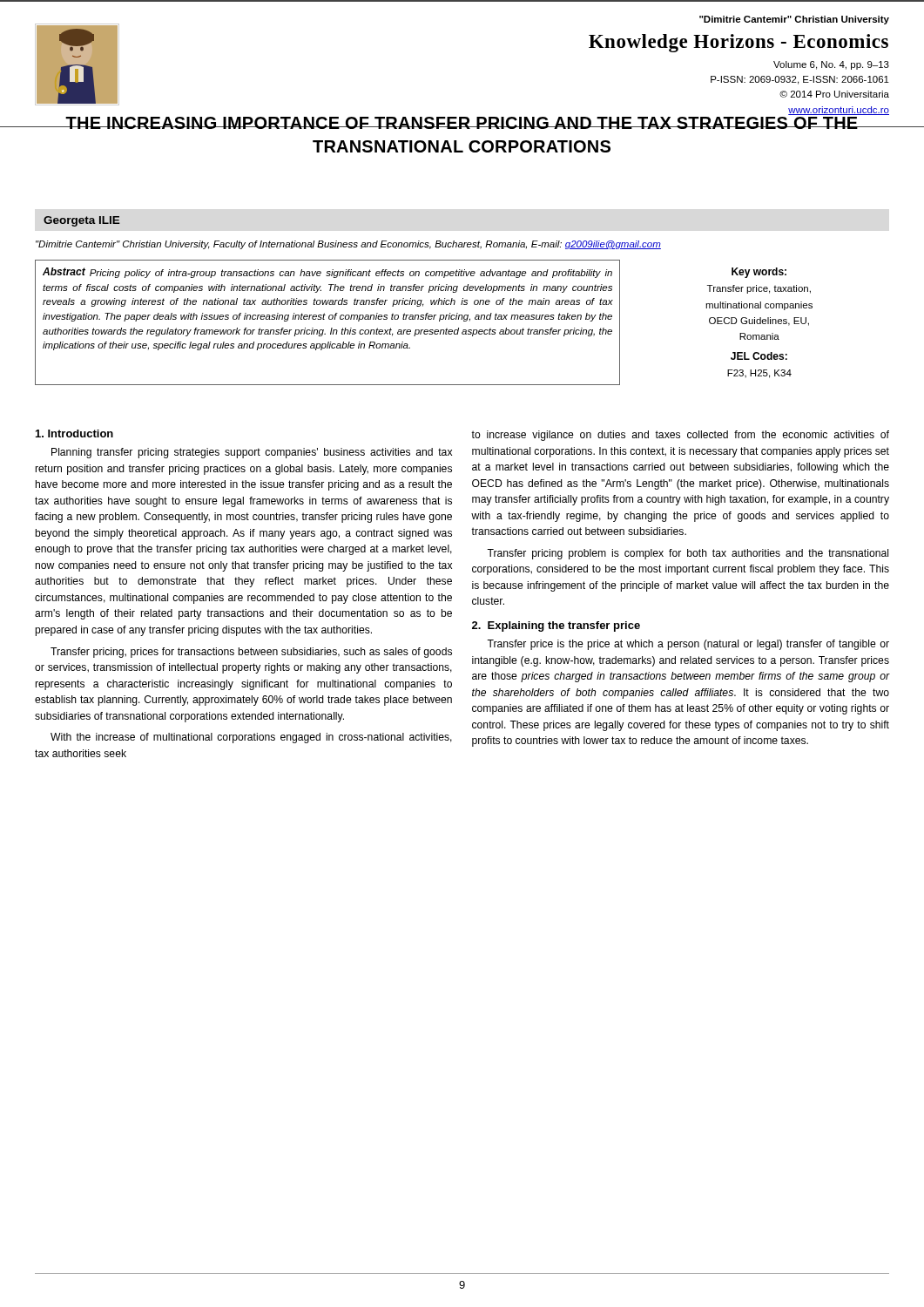Image resolution: width=924 pixels, height=1307 pixels.
Task: Click on the section header that reads "2. Explaining the transfer price"
Action: 556,625
